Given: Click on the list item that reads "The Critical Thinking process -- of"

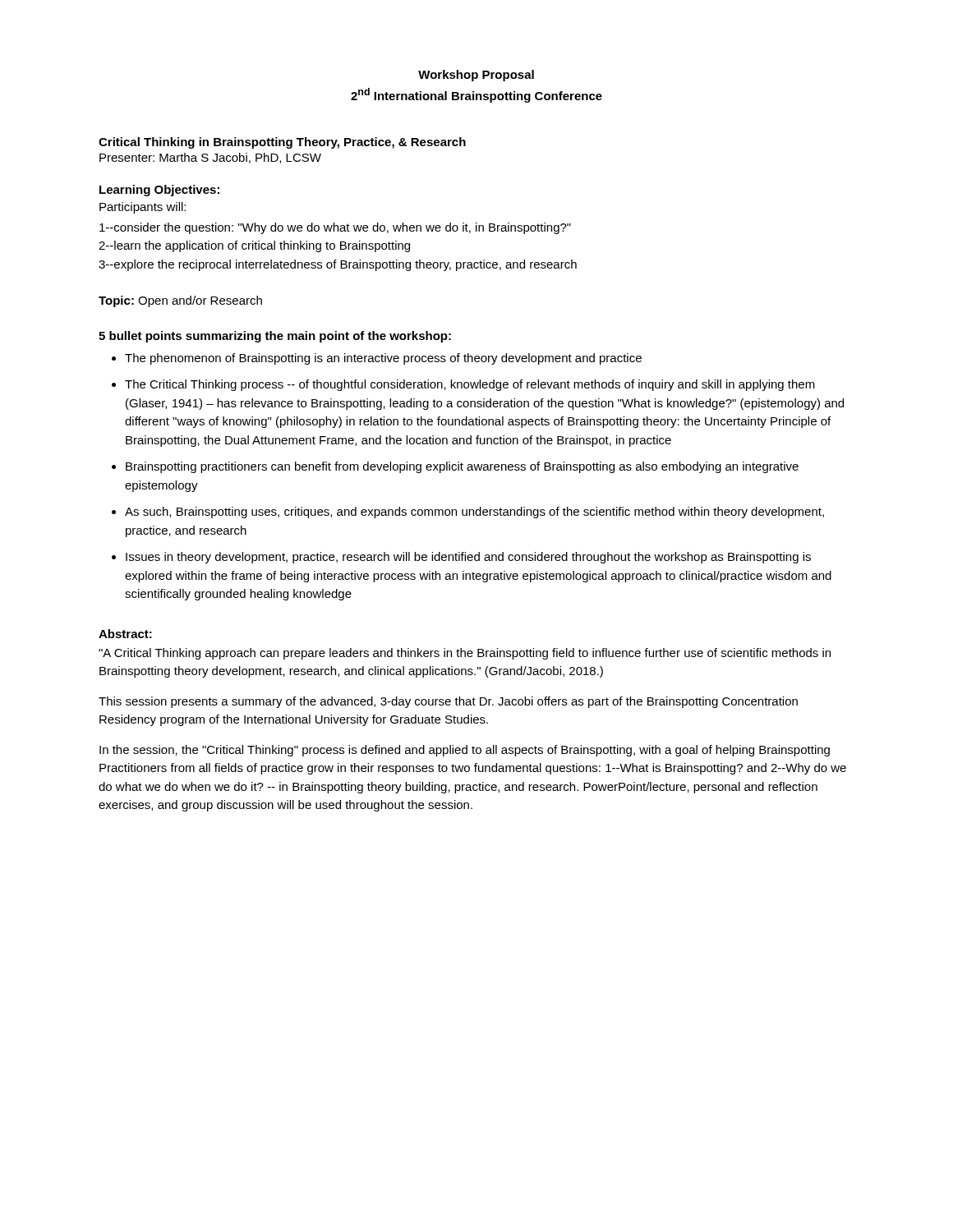Looking at the screenshot, I should (x=485, y=412).
